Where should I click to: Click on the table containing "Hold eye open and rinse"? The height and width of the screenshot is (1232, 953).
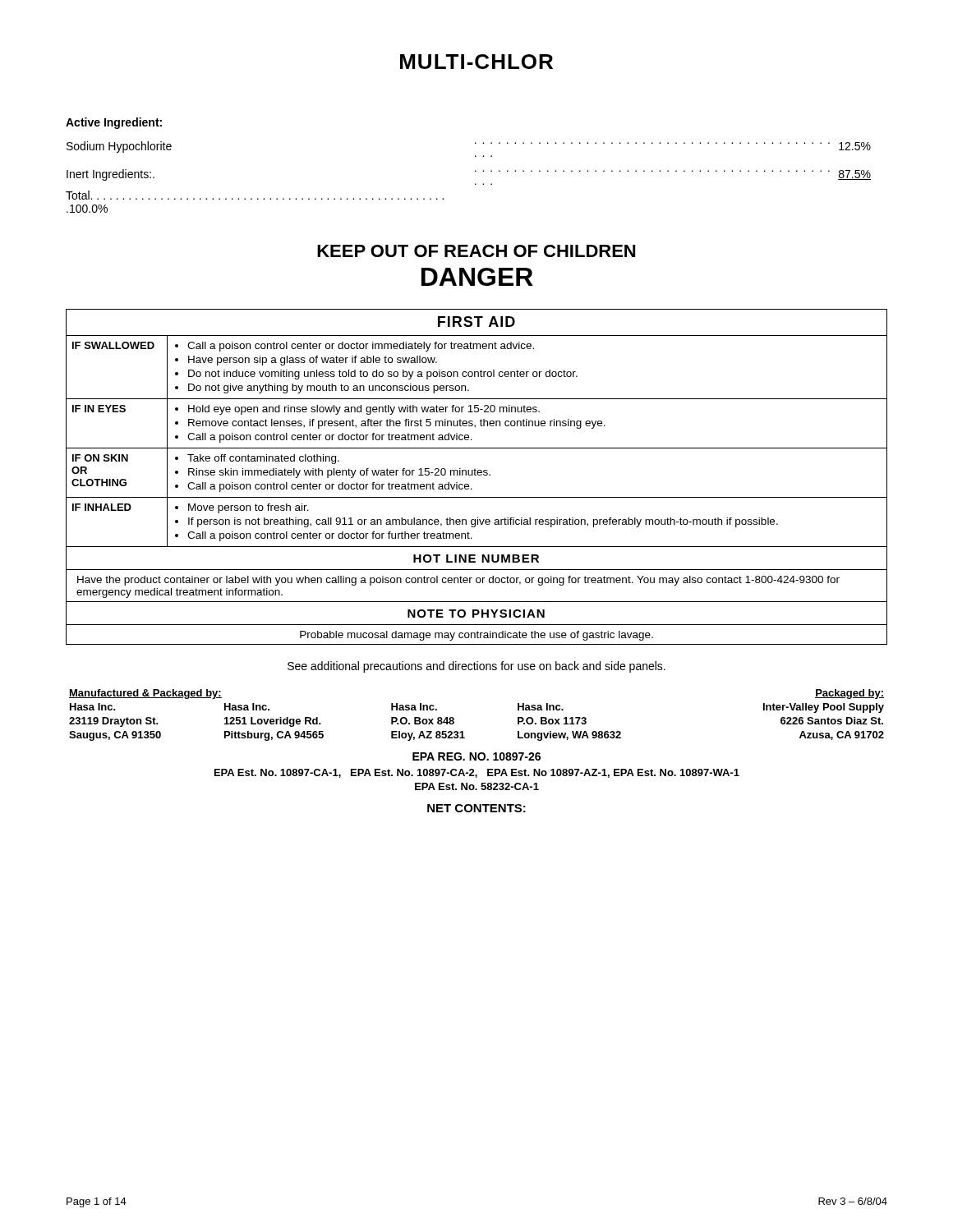pos(476,477)
